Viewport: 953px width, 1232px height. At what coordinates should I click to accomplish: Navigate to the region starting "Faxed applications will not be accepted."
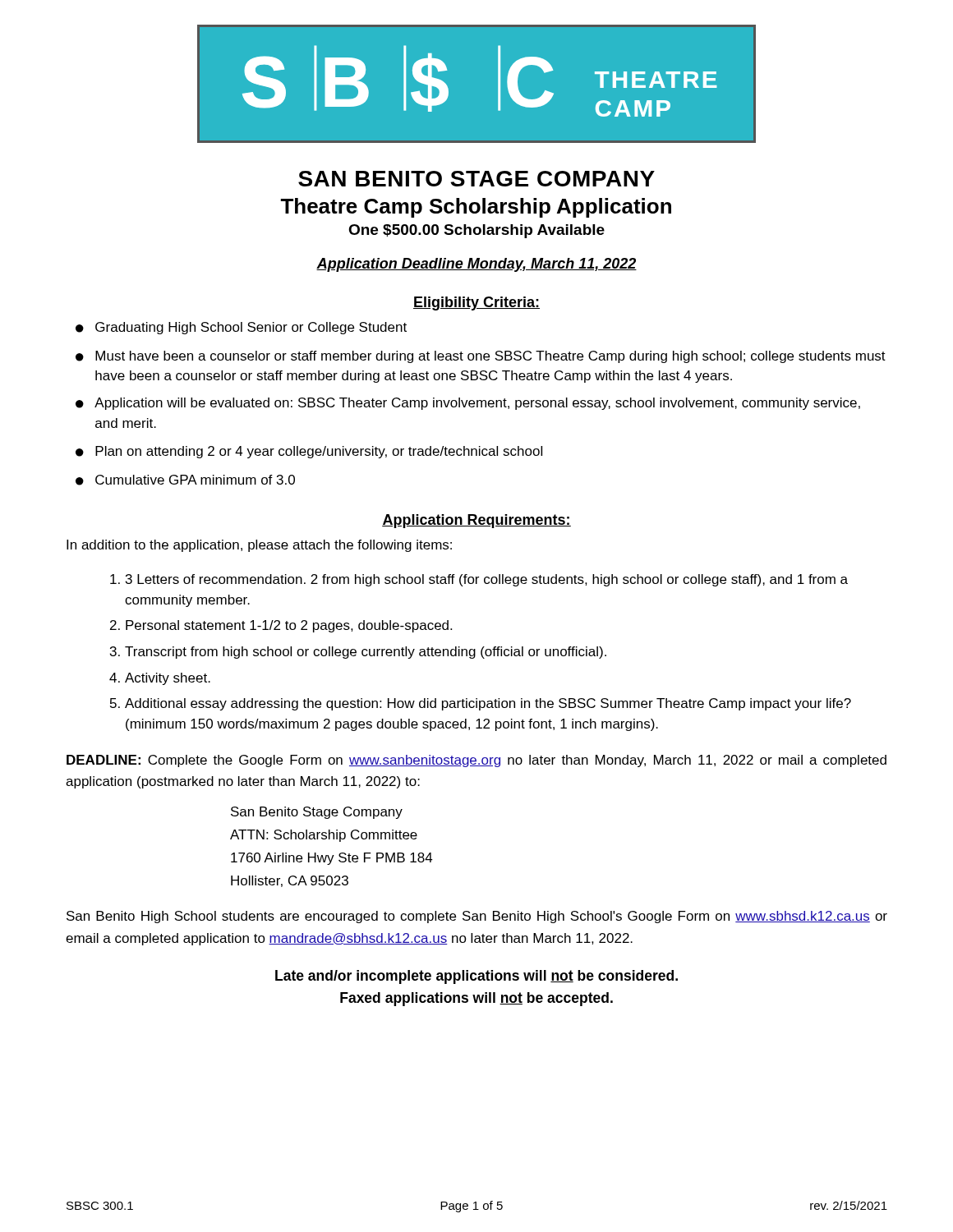tap(476, 998)
